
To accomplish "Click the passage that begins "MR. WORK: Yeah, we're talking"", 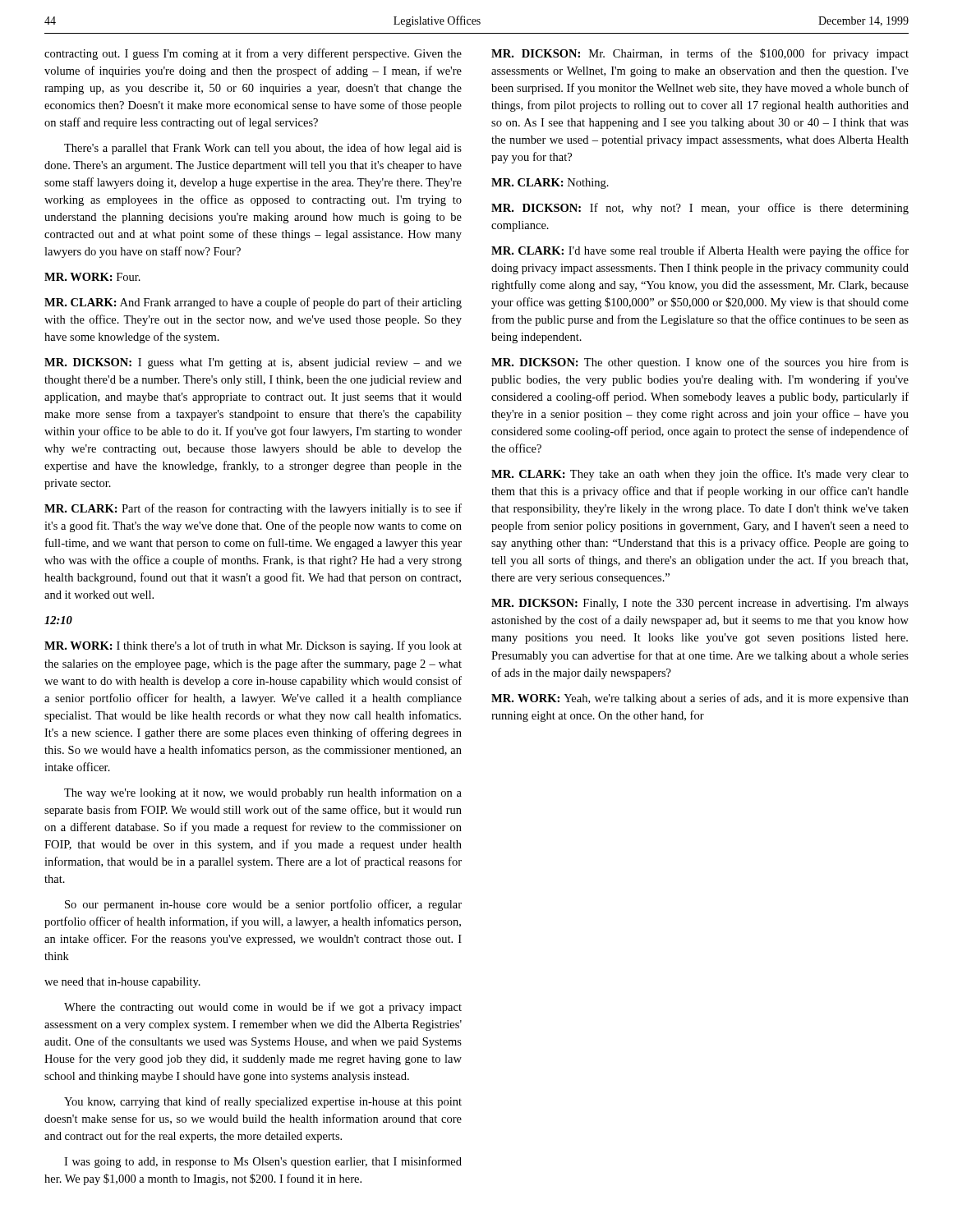I will point(700,706).
